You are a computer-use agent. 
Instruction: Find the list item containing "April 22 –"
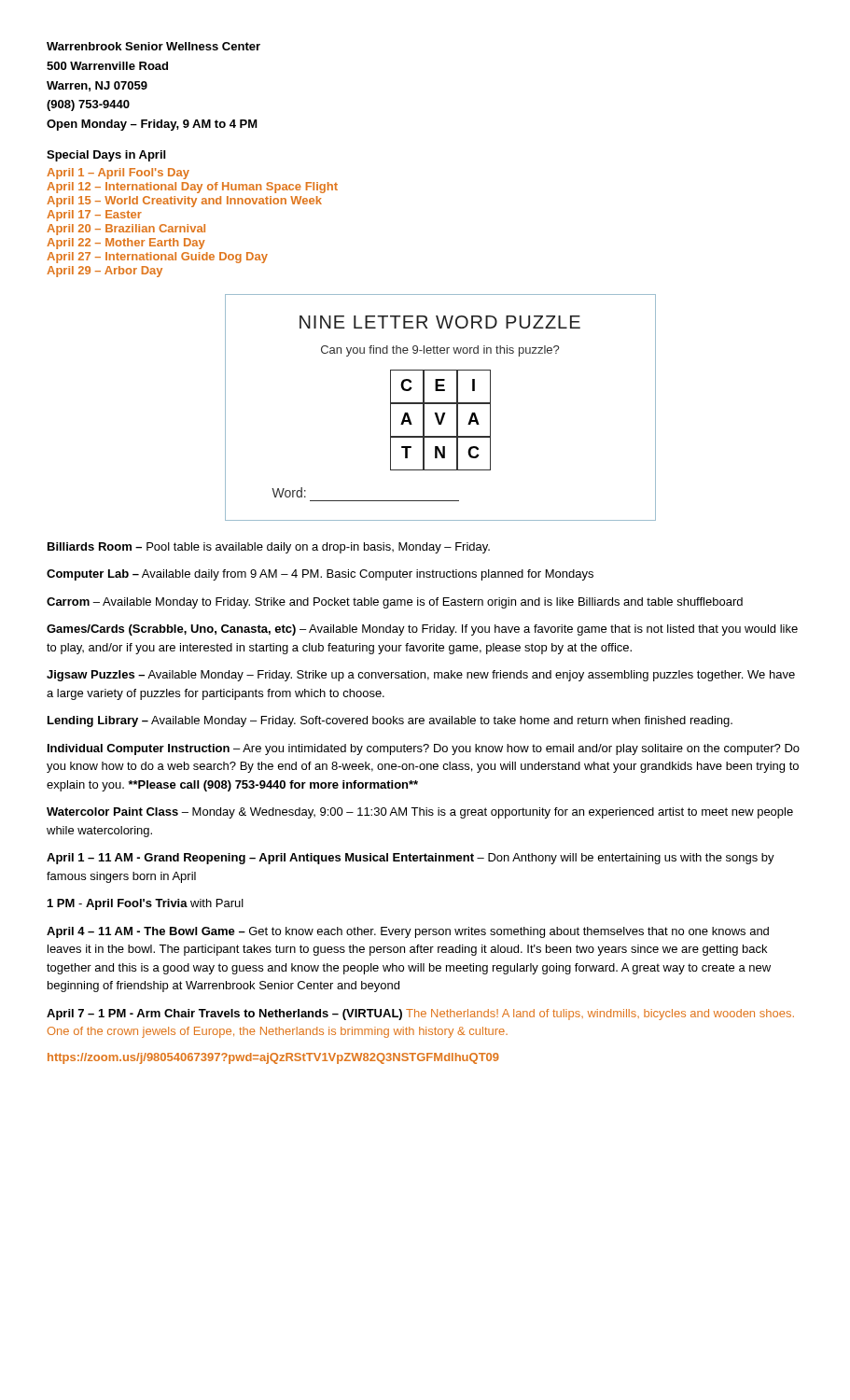point(126,242)
